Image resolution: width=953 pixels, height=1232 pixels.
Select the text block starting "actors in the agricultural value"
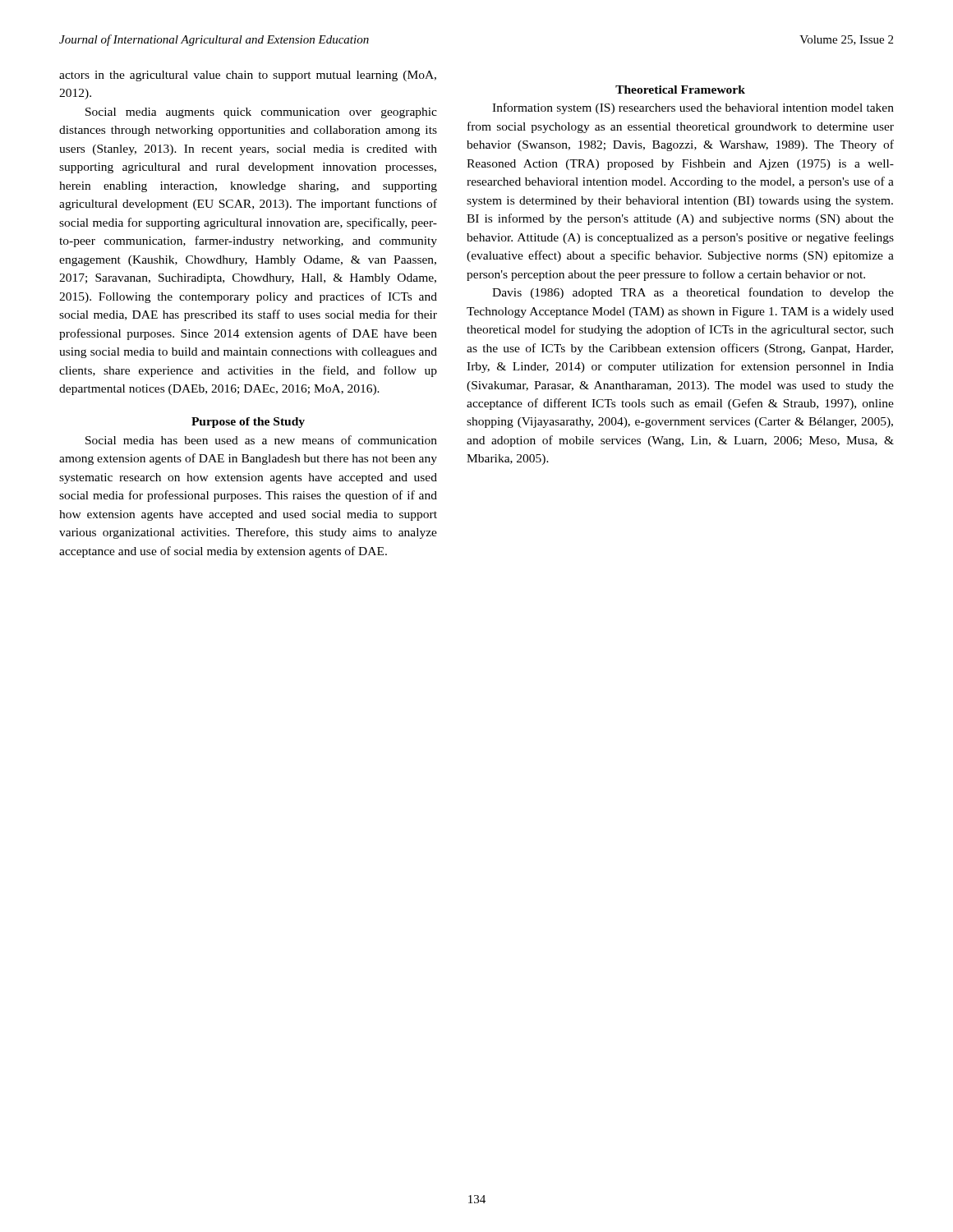click(248, 232)
